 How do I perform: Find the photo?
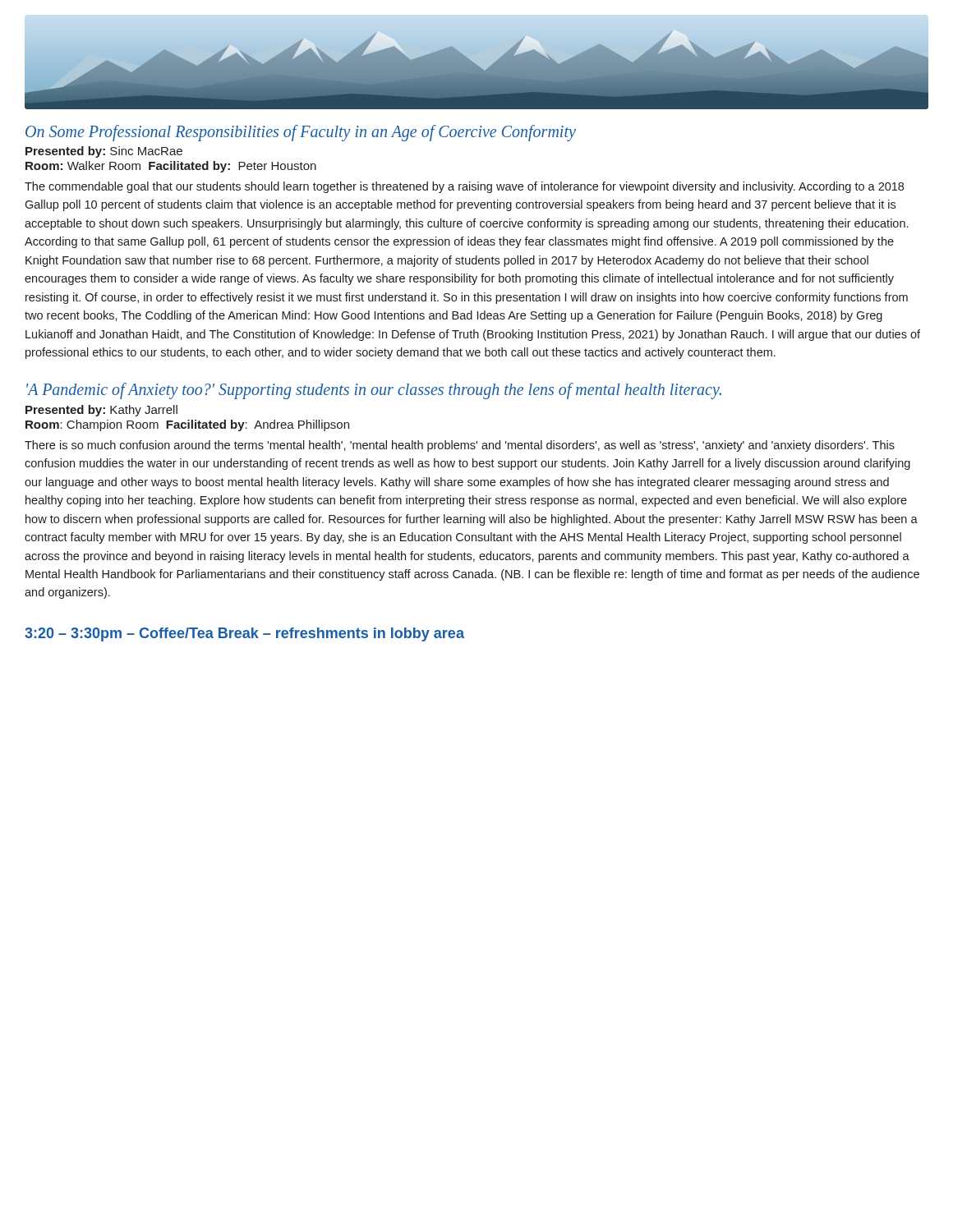[476, 62]
